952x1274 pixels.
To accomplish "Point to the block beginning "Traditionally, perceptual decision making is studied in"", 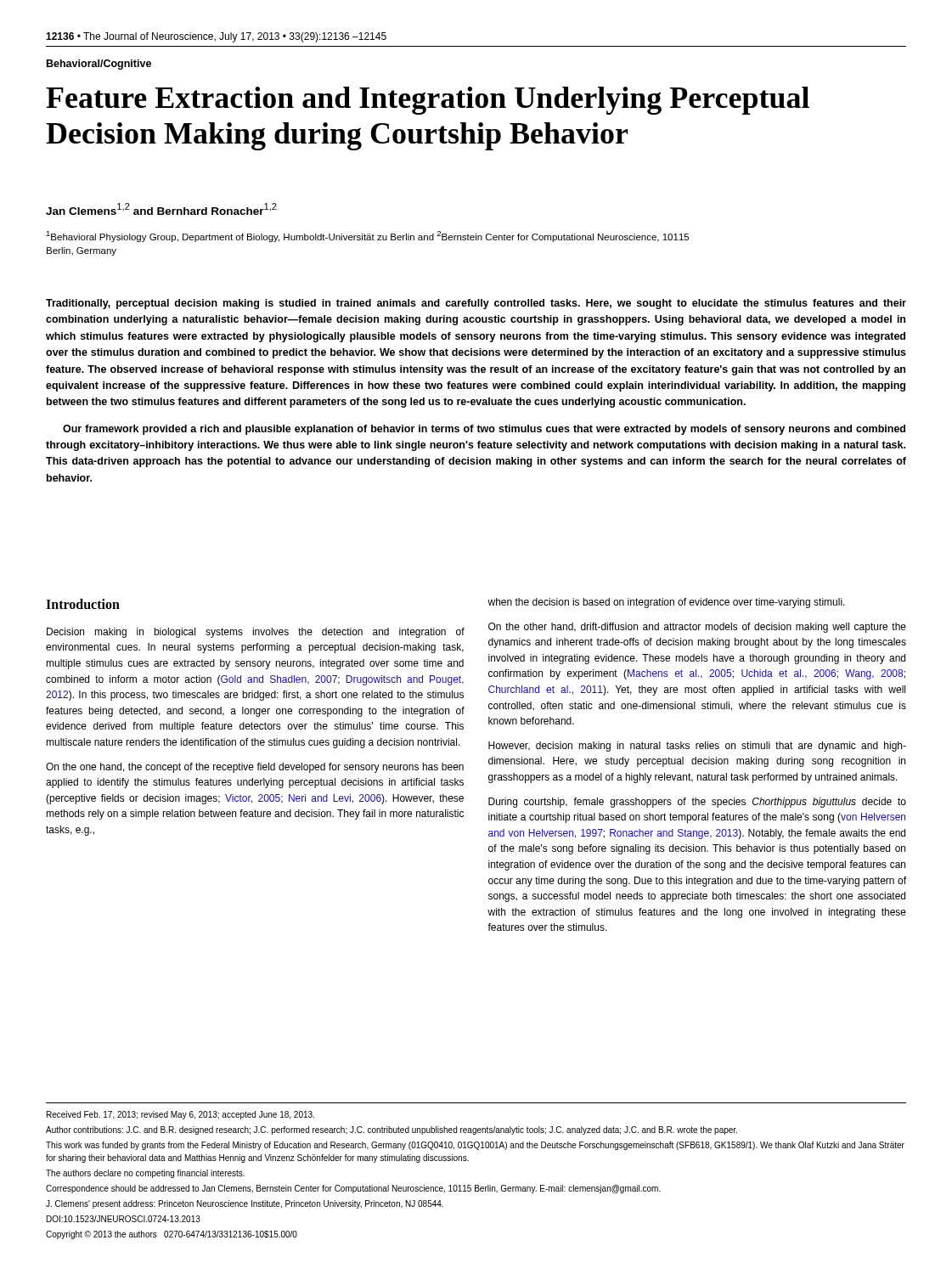I will tap(476, 391).
